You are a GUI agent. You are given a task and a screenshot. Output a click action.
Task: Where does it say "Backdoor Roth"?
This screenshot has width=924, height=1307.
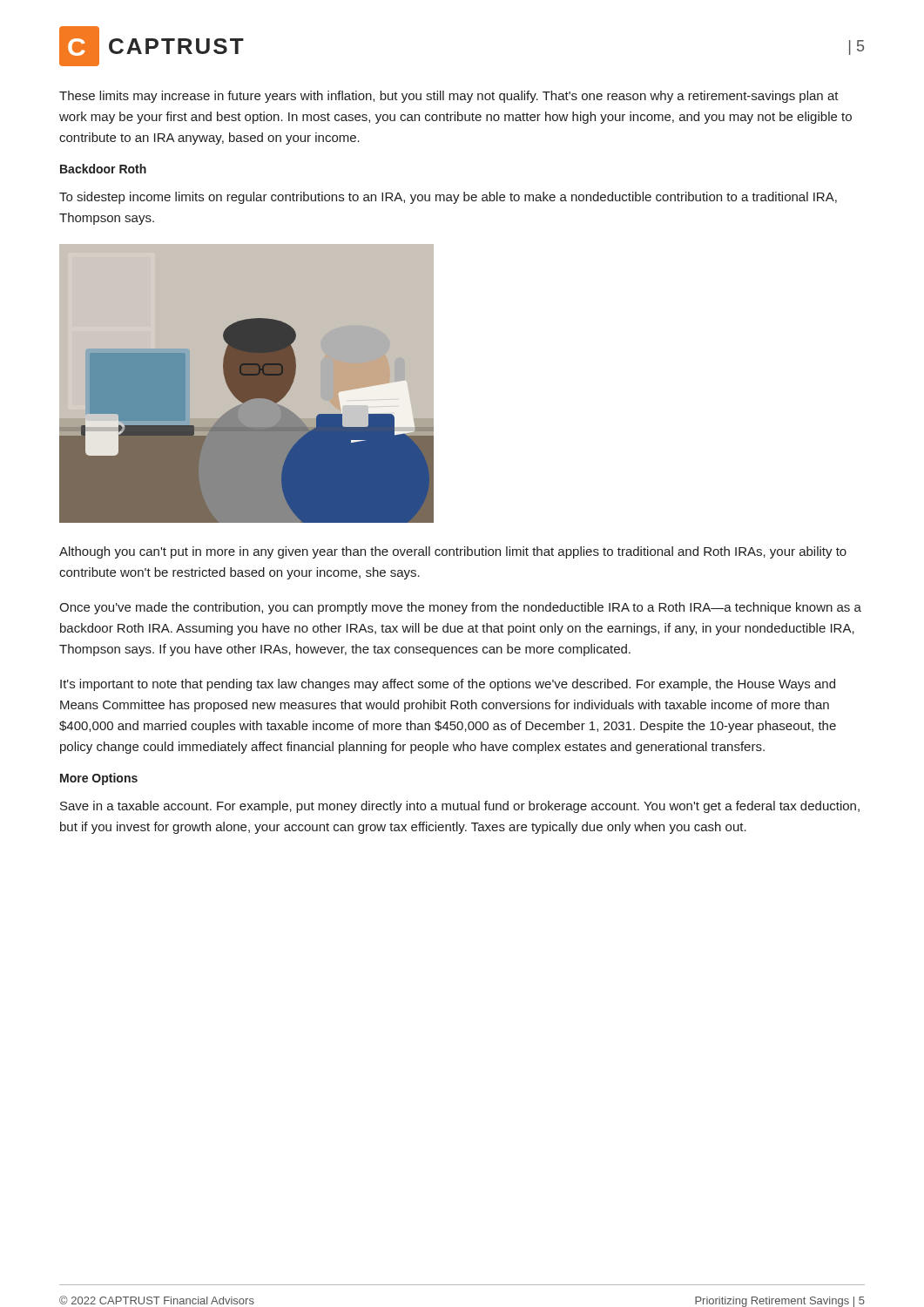[x=103, y=169]
